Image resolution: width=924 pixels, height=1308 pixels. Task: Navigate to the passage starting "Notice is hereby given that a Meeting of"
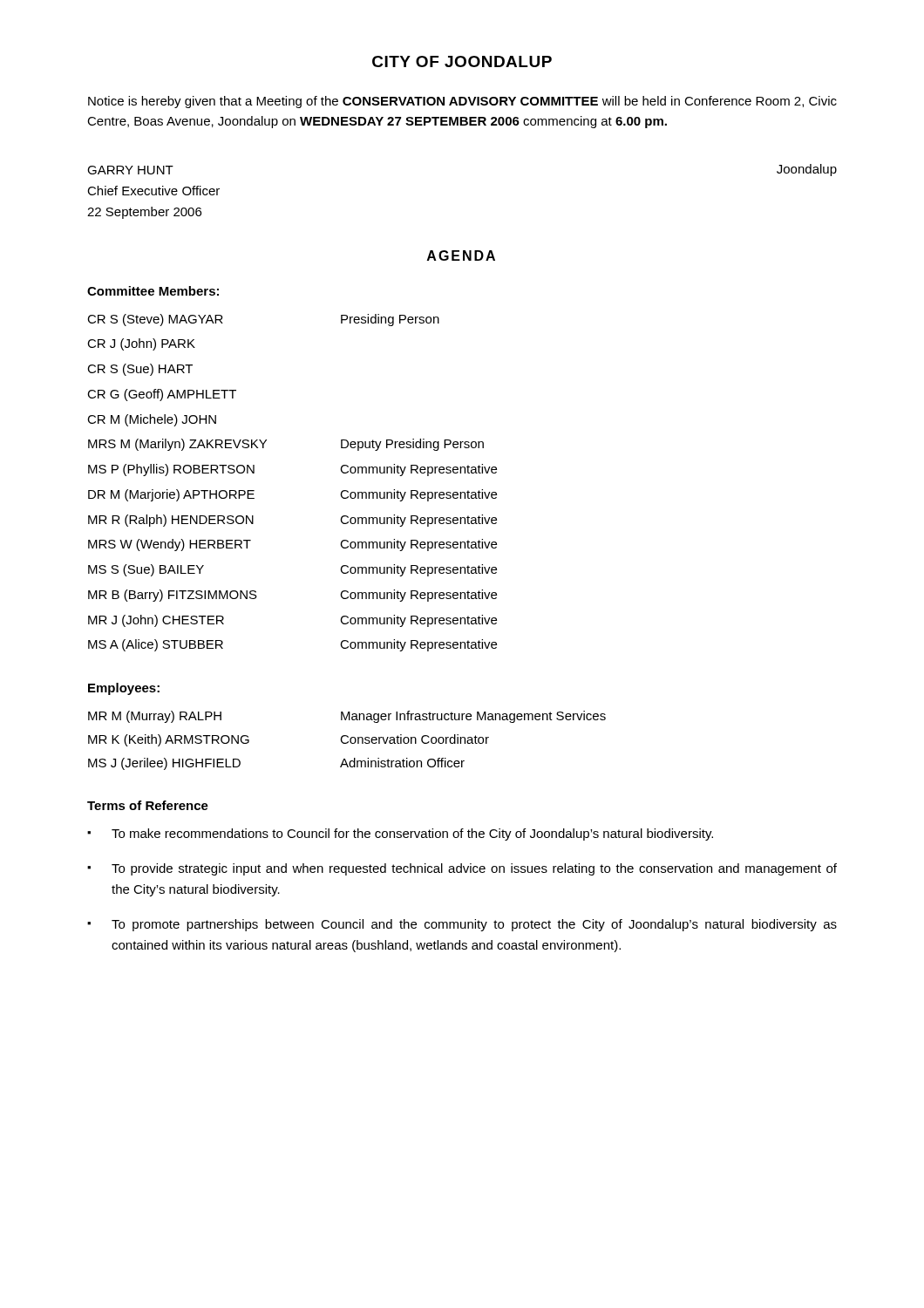coord(462,111)
